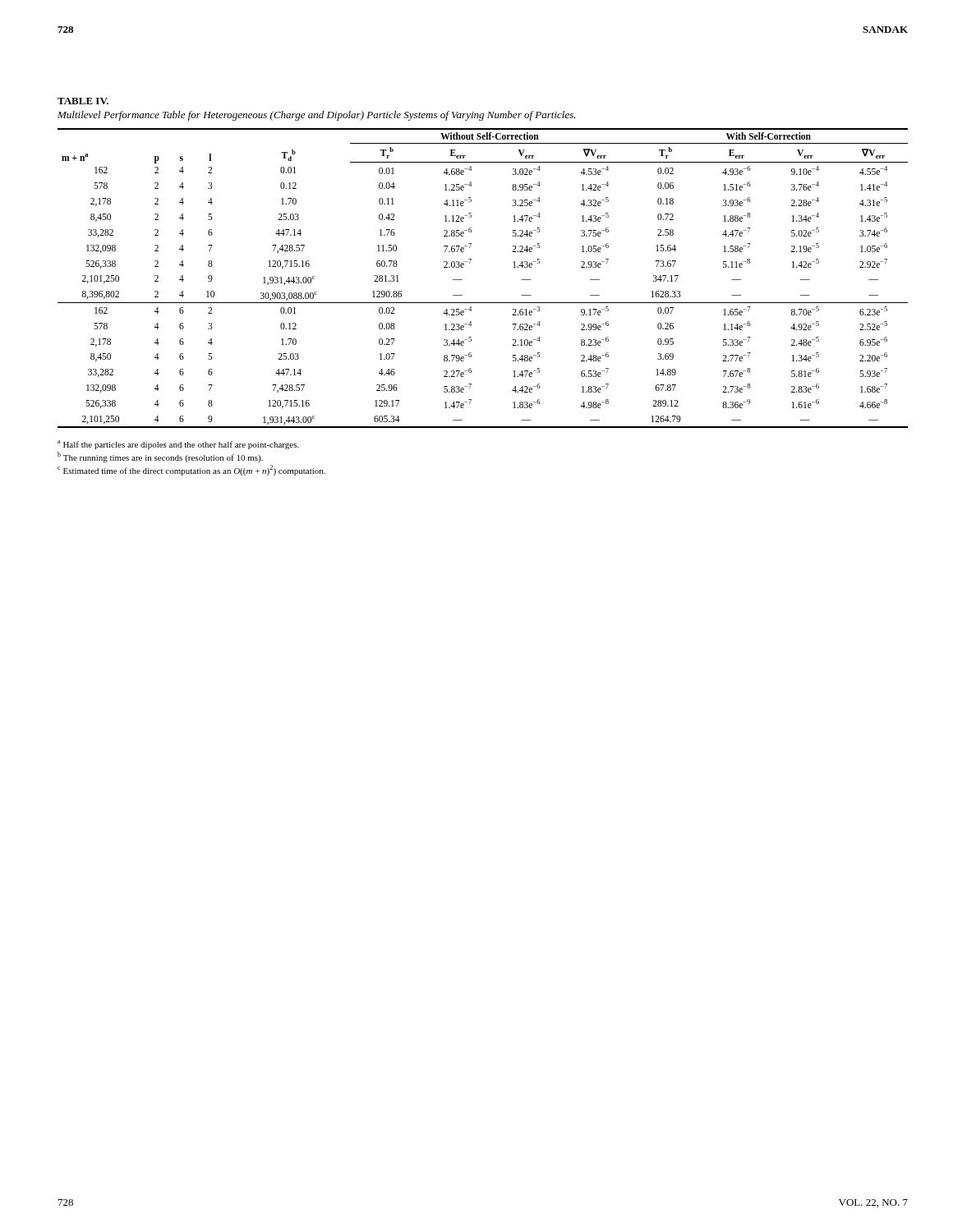
Task: Locate the text "TABLE IV."
Action: pos(83,101)
